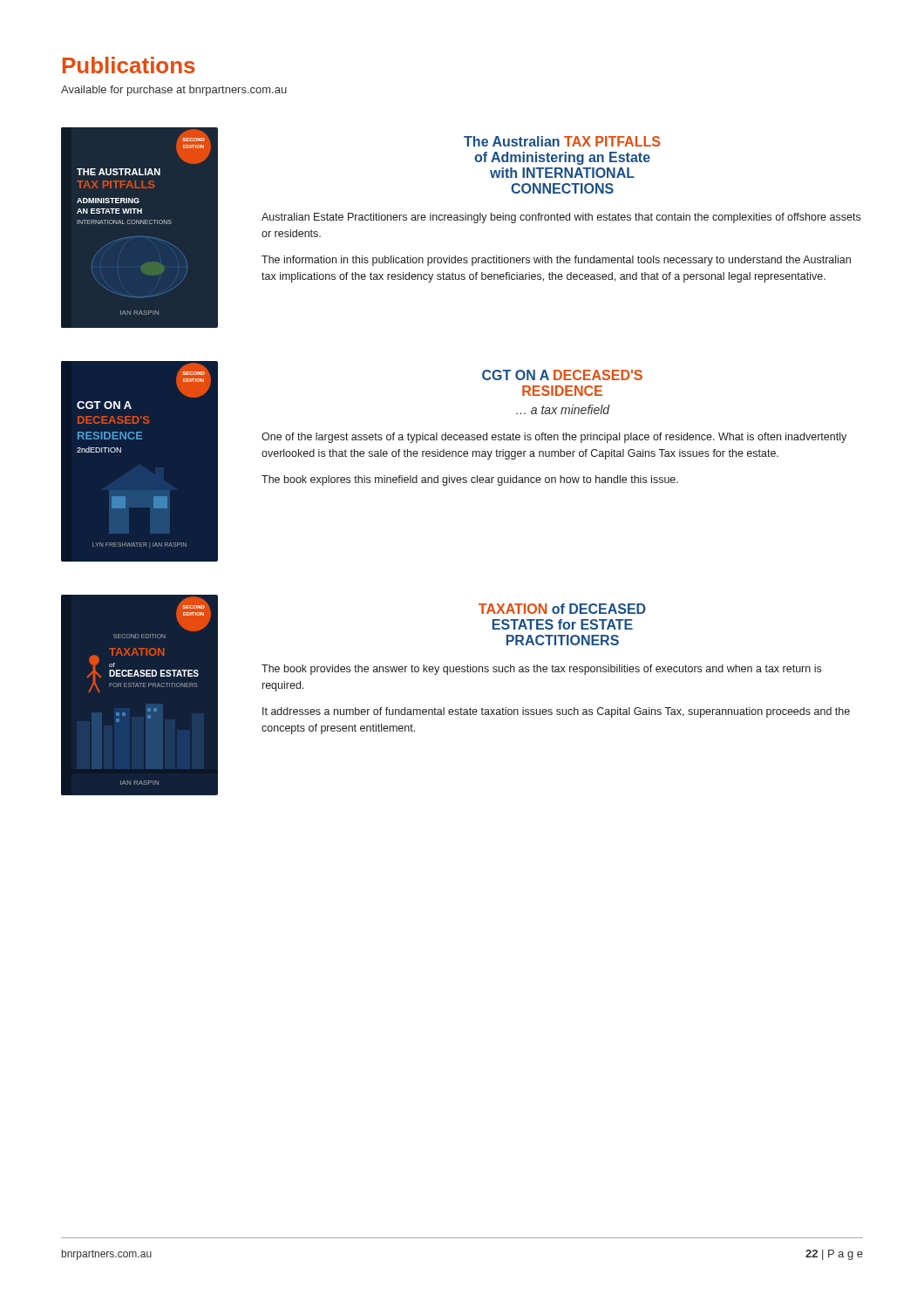924x1308 pixels.
Task: Point to the section header beginning "CGT ON A DECEASED'S RESIDENCE"
Action: 562,392
